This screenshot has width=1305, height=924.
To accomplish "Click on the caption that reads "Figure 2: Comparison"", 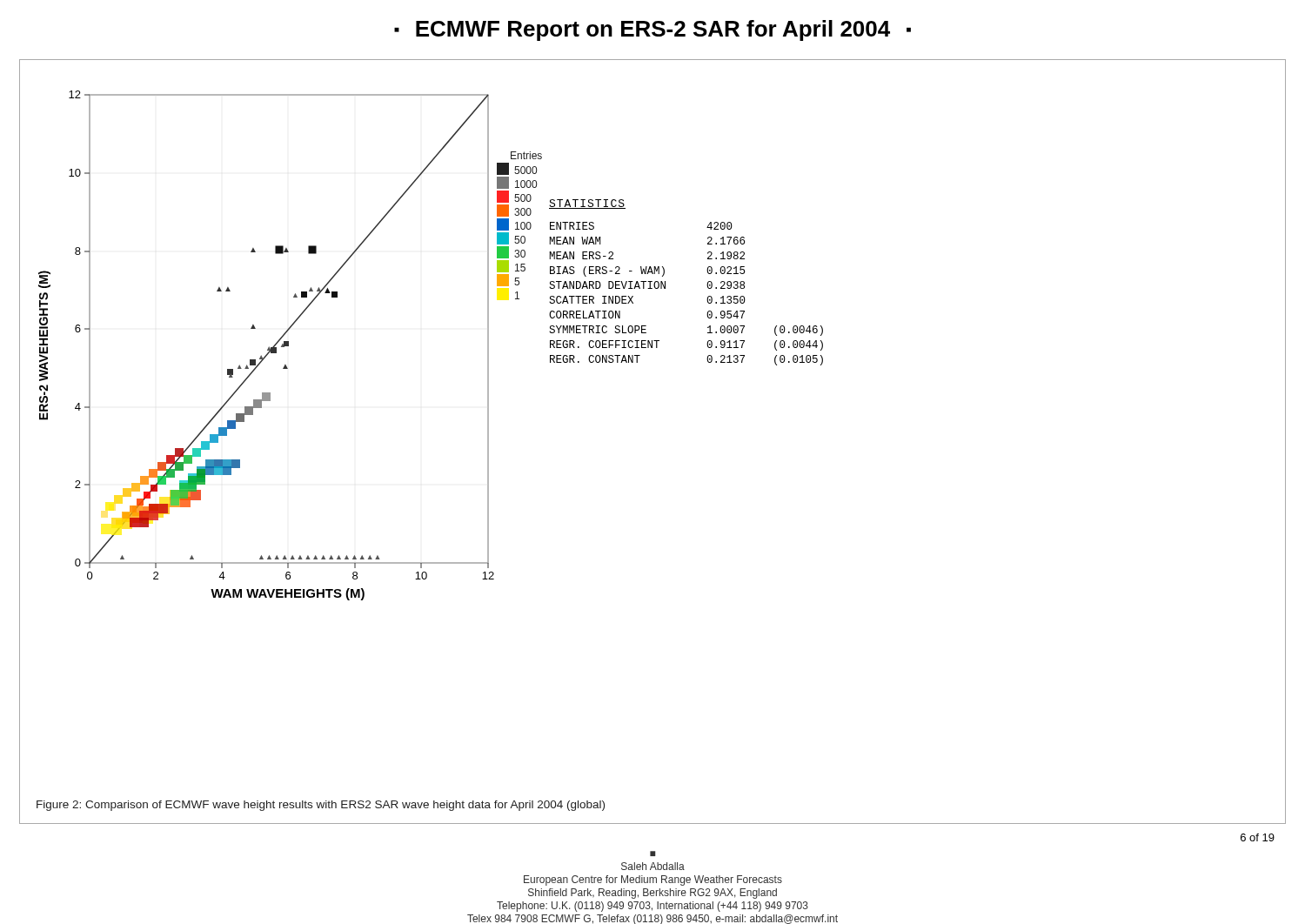I will (321, 804).
